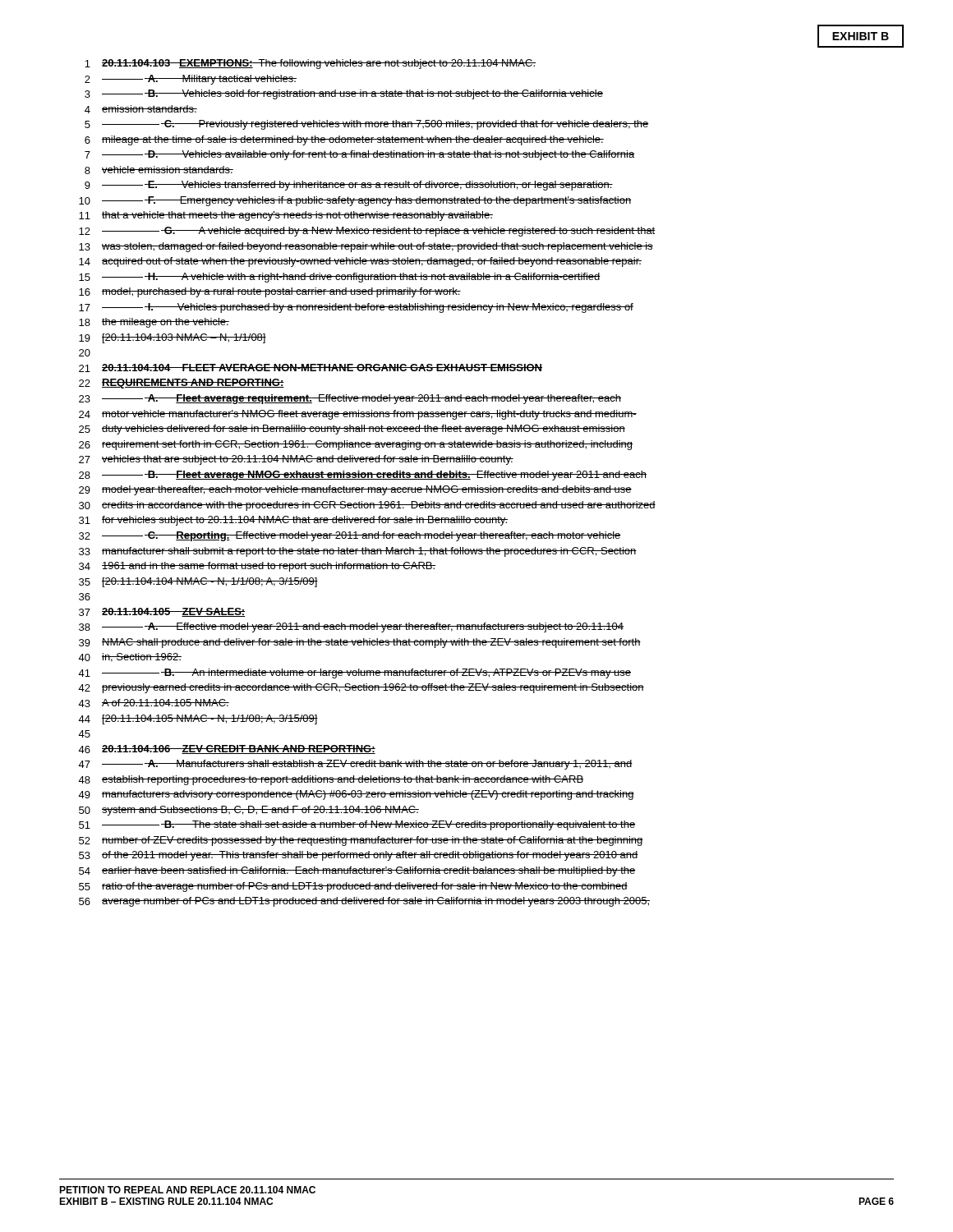Point to the block beginning "44 [20.11.104.105 NMAC"
The image size is (953, 1232).
pos(198,719)
